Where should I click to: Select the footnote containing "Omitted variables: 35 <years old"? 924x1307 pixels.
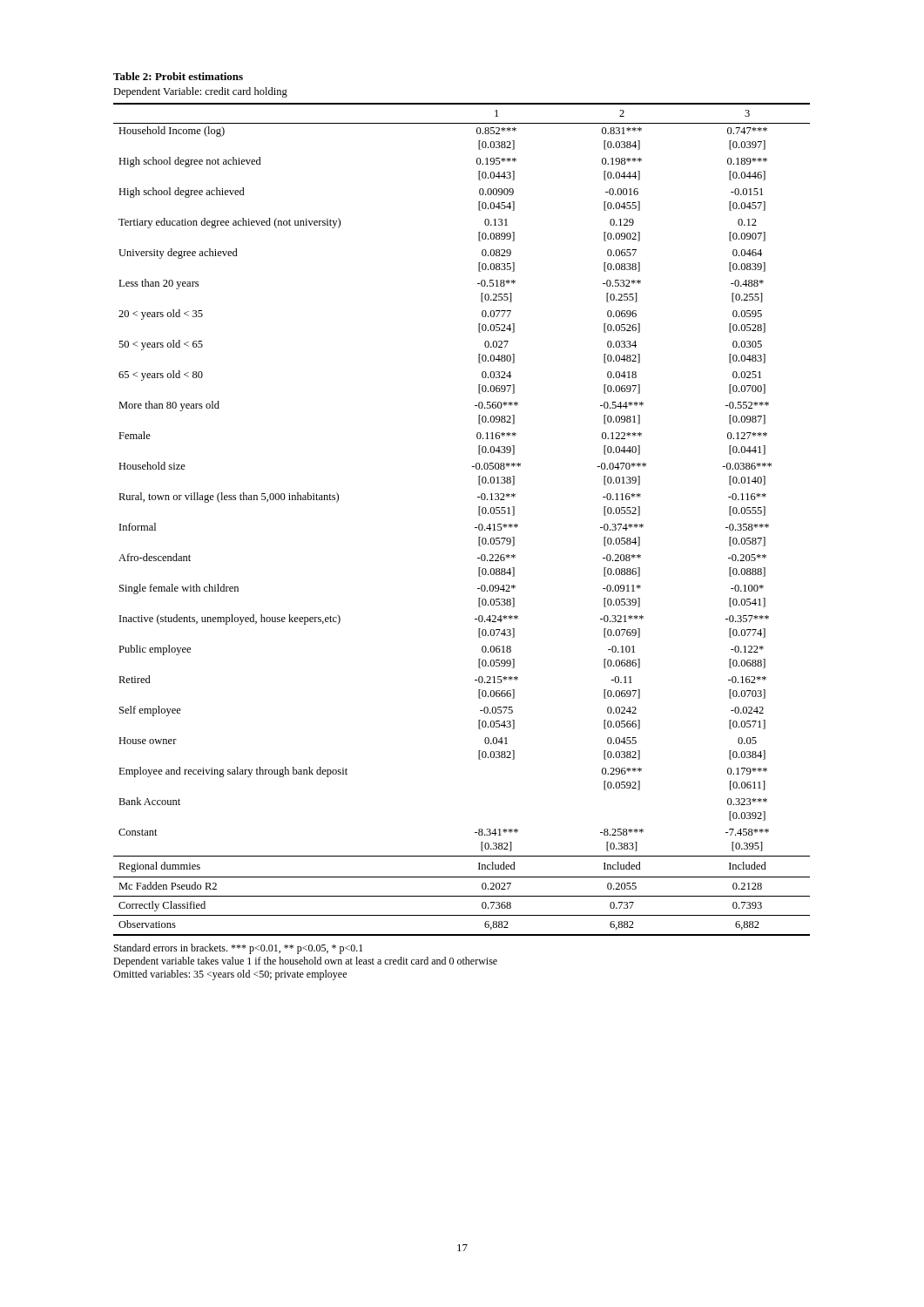coord(230,974)
